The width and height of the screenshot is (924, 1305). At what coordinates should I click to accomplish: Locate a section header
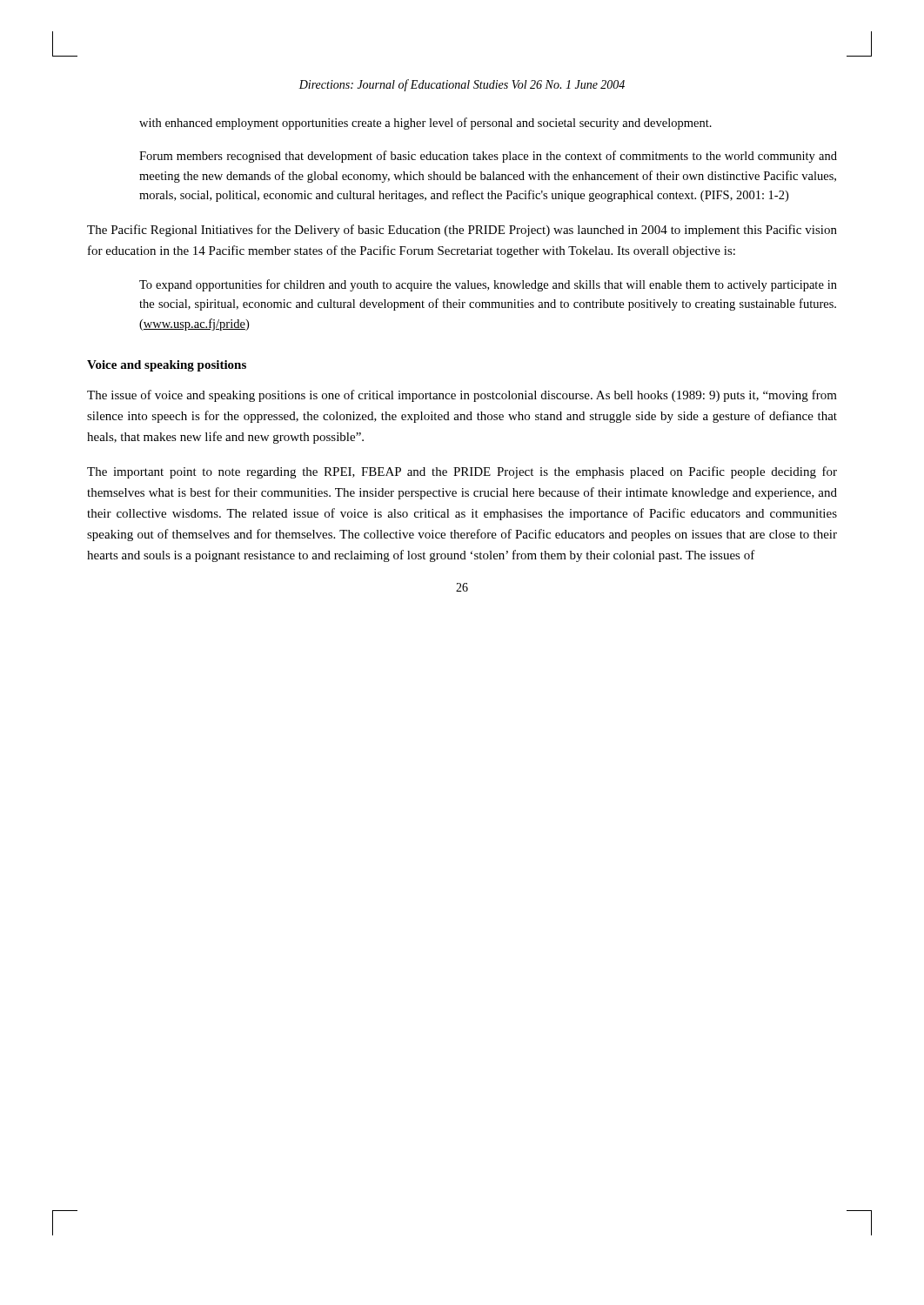click(x=167, y=365)
